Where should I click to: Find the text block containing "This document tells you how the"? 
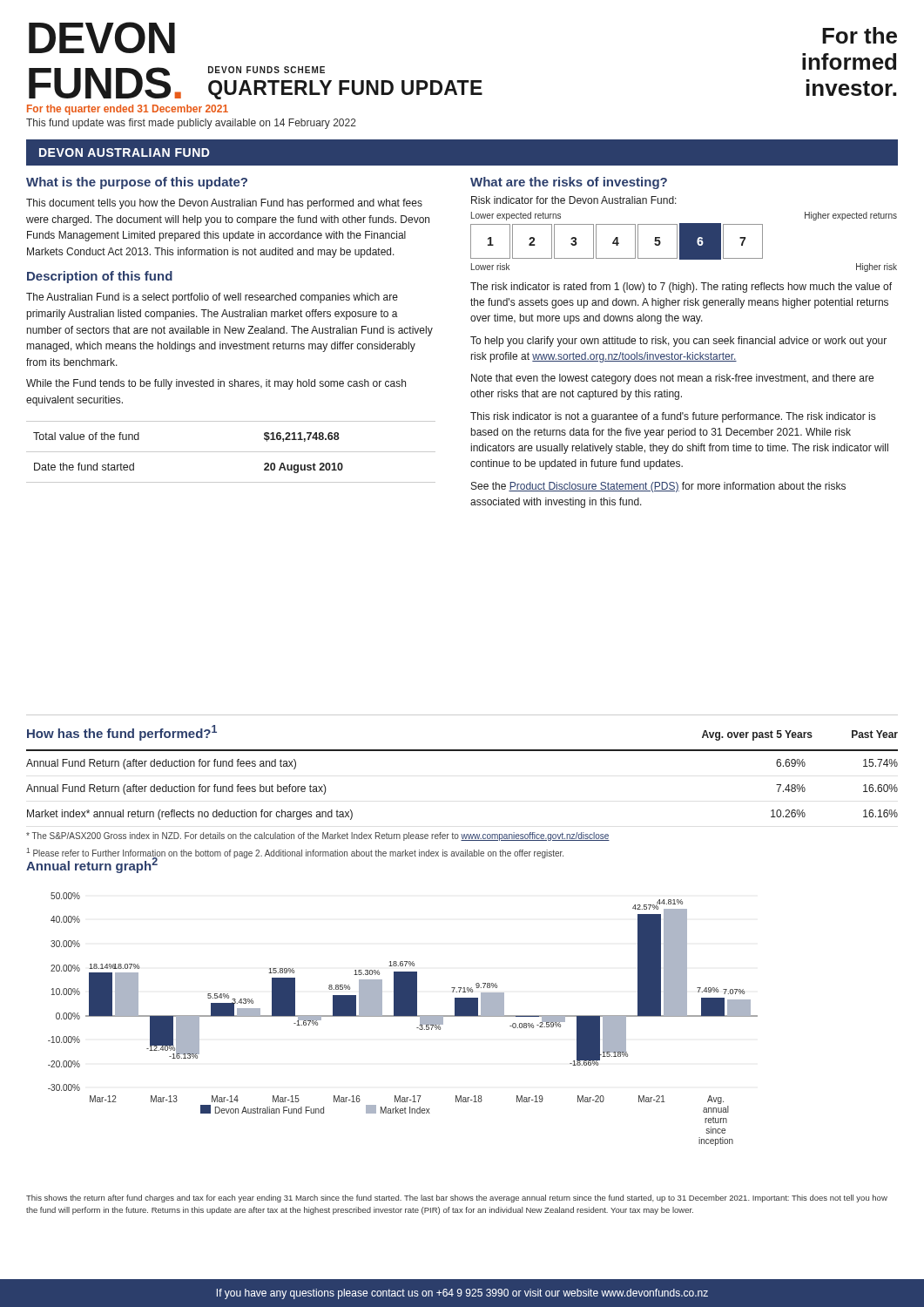(x=228, y=227)
